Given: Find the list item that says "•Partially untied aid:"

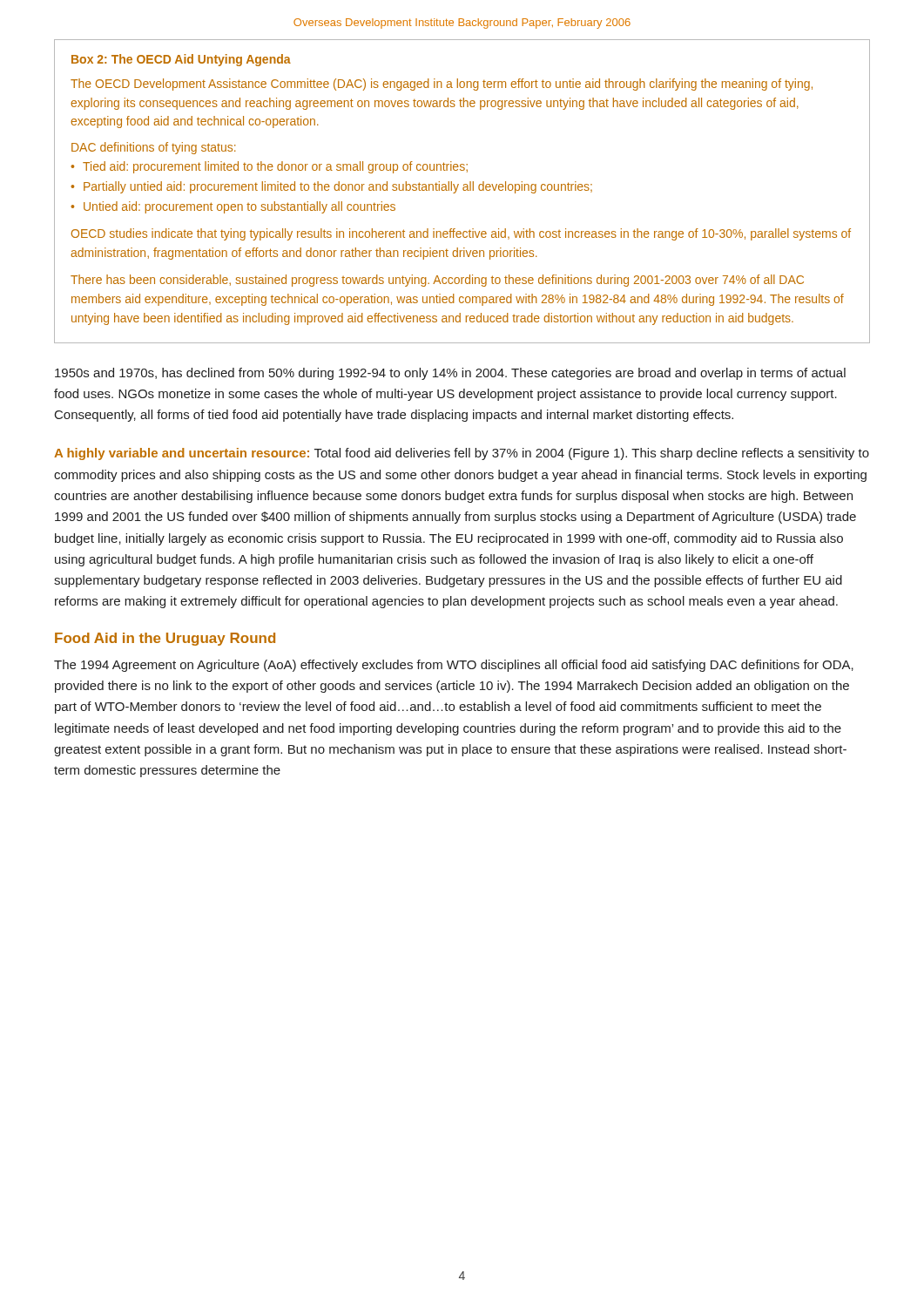Looking at the screenshot, I should pos(332,187).
